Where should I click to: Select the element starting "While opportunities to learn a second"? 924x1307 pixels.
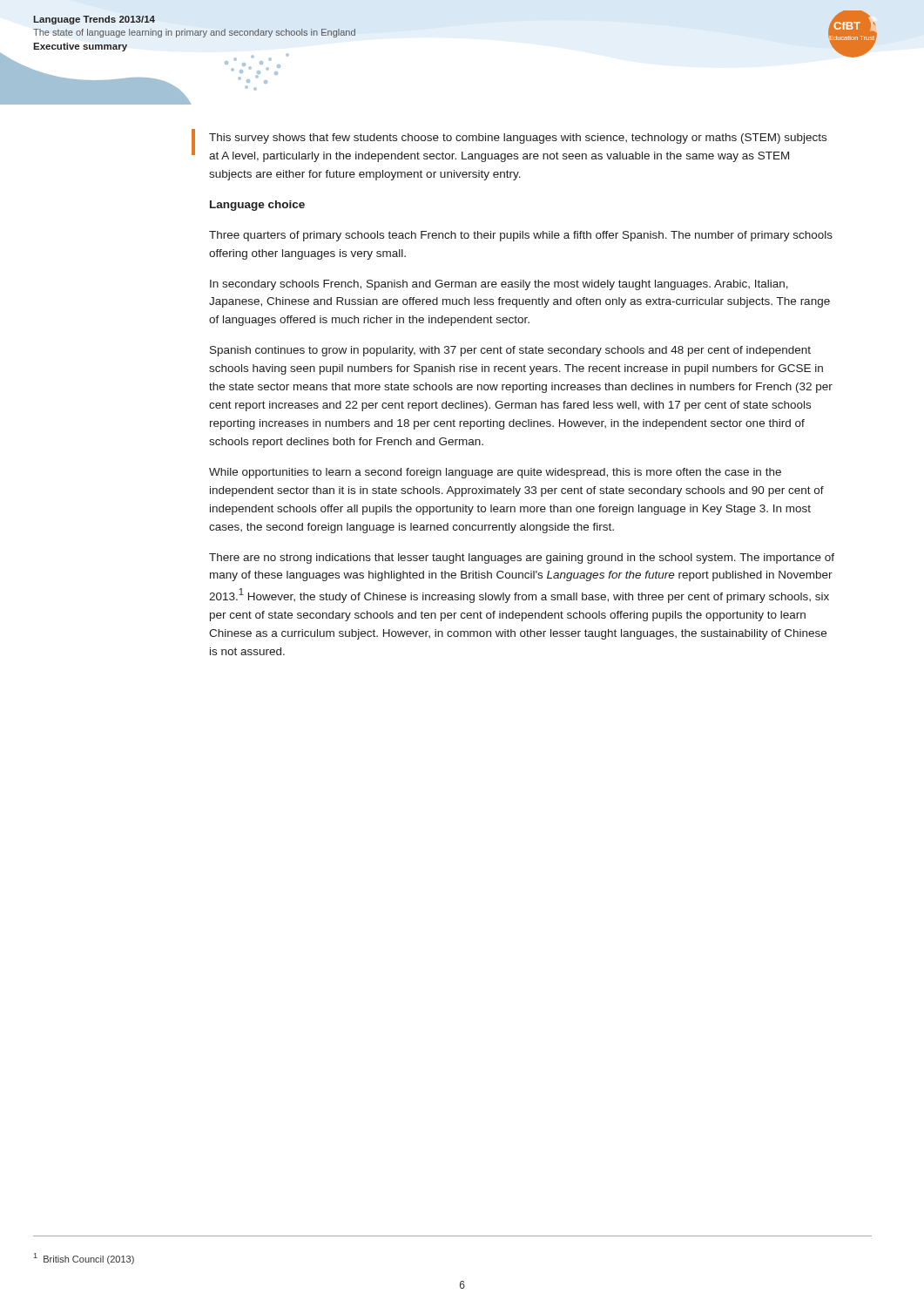coord(523,500)
